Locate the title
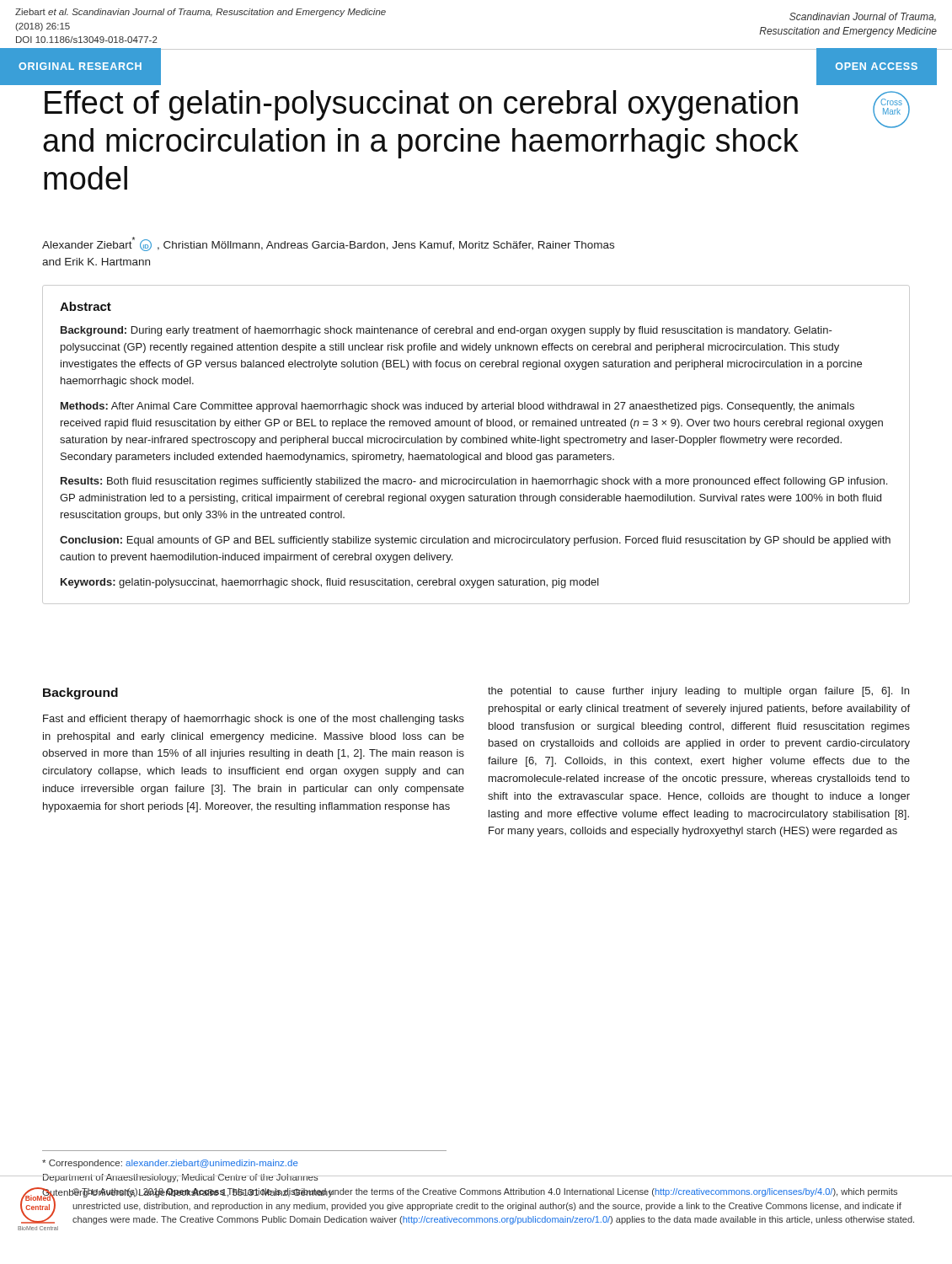The width and height of the screenshot is (952, 1264). coord(421,141)
